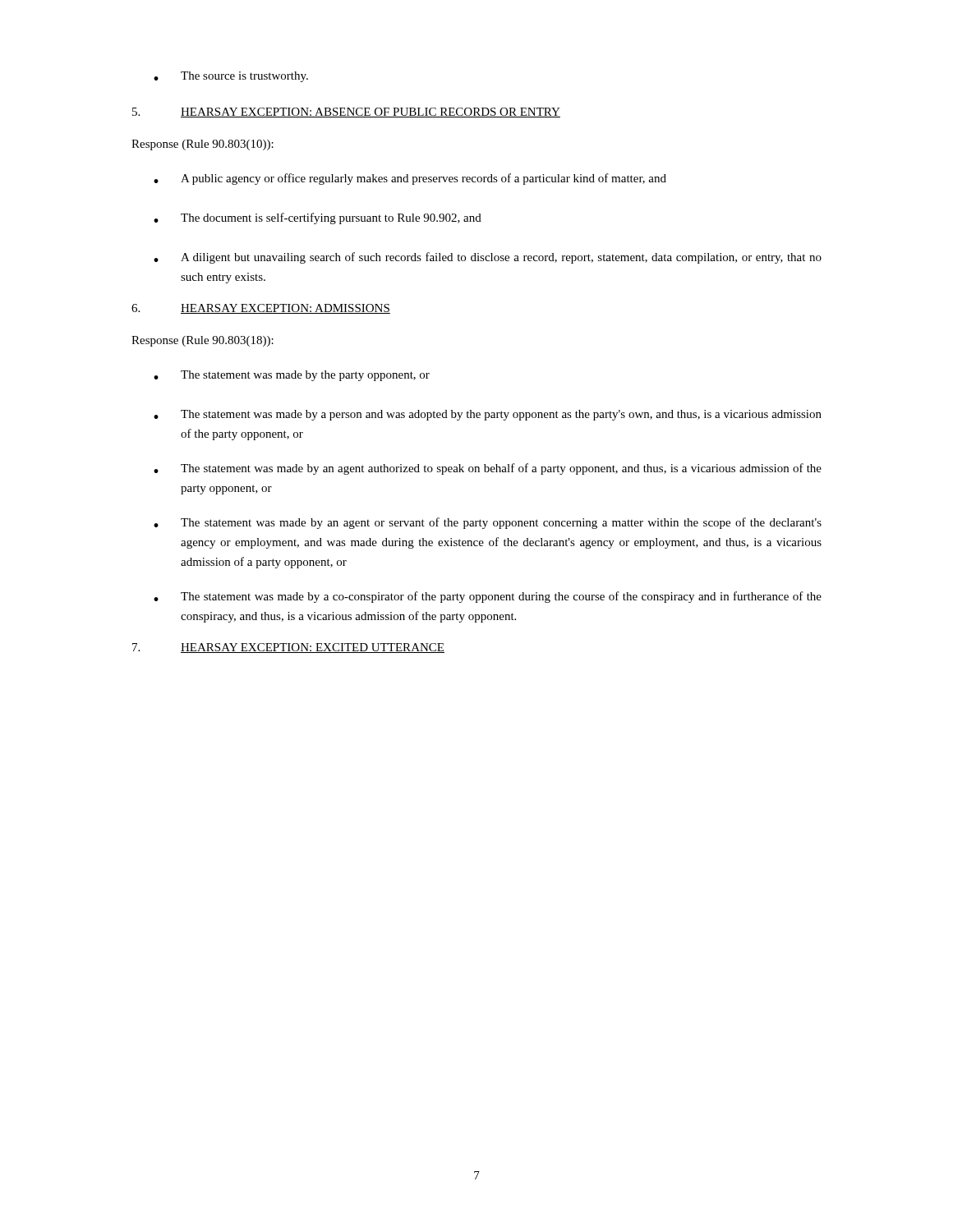Image resolution: width=953 pixels, height=1232 pixels.
Task: Find "Response (Rule 90.803(18)):" on this page
Action: click(x=203, y=340)
